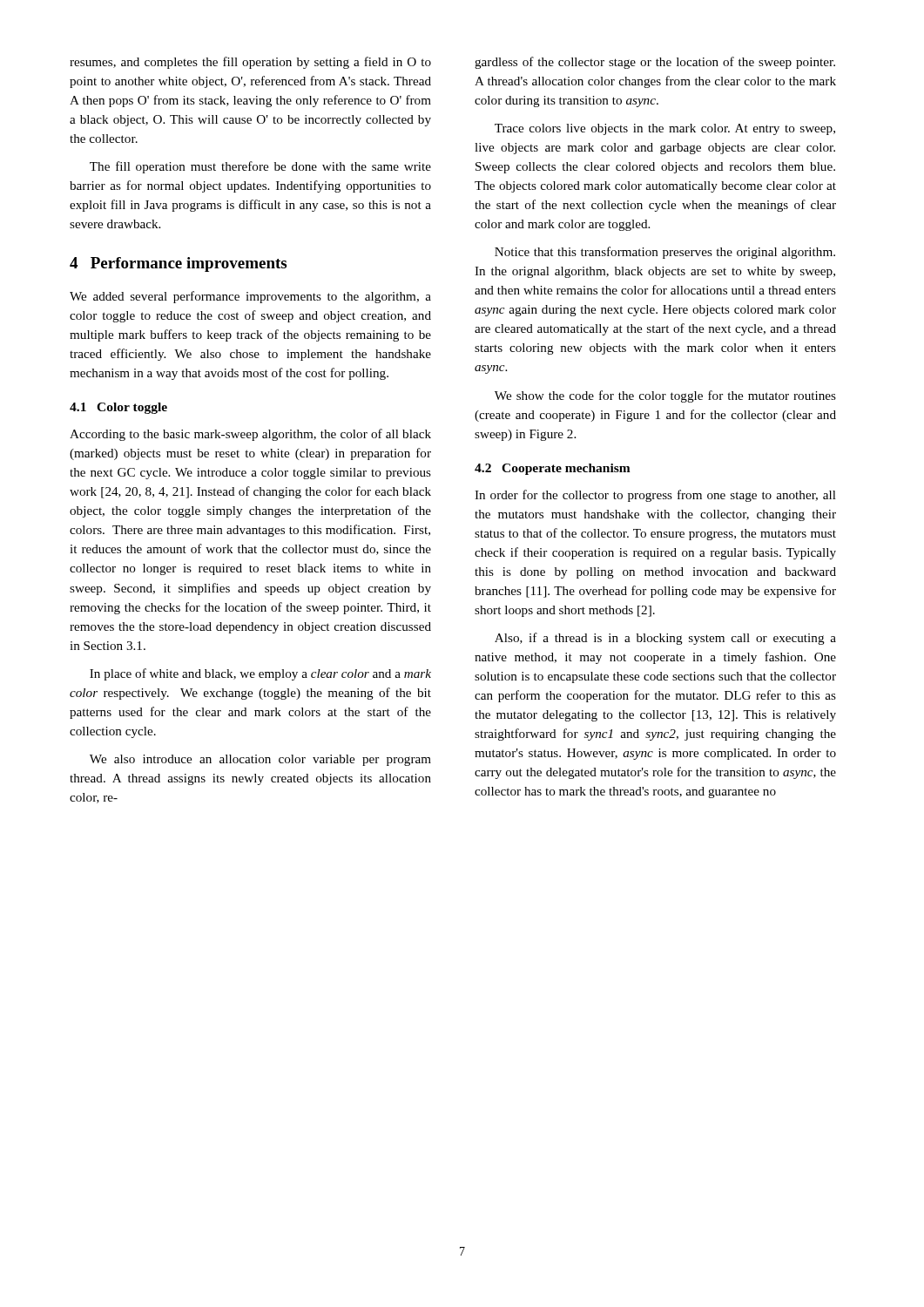The image size is (924, 1307).
Task: Point to the passage starting "4.1 Color toggle"
Action: point(118,407)
